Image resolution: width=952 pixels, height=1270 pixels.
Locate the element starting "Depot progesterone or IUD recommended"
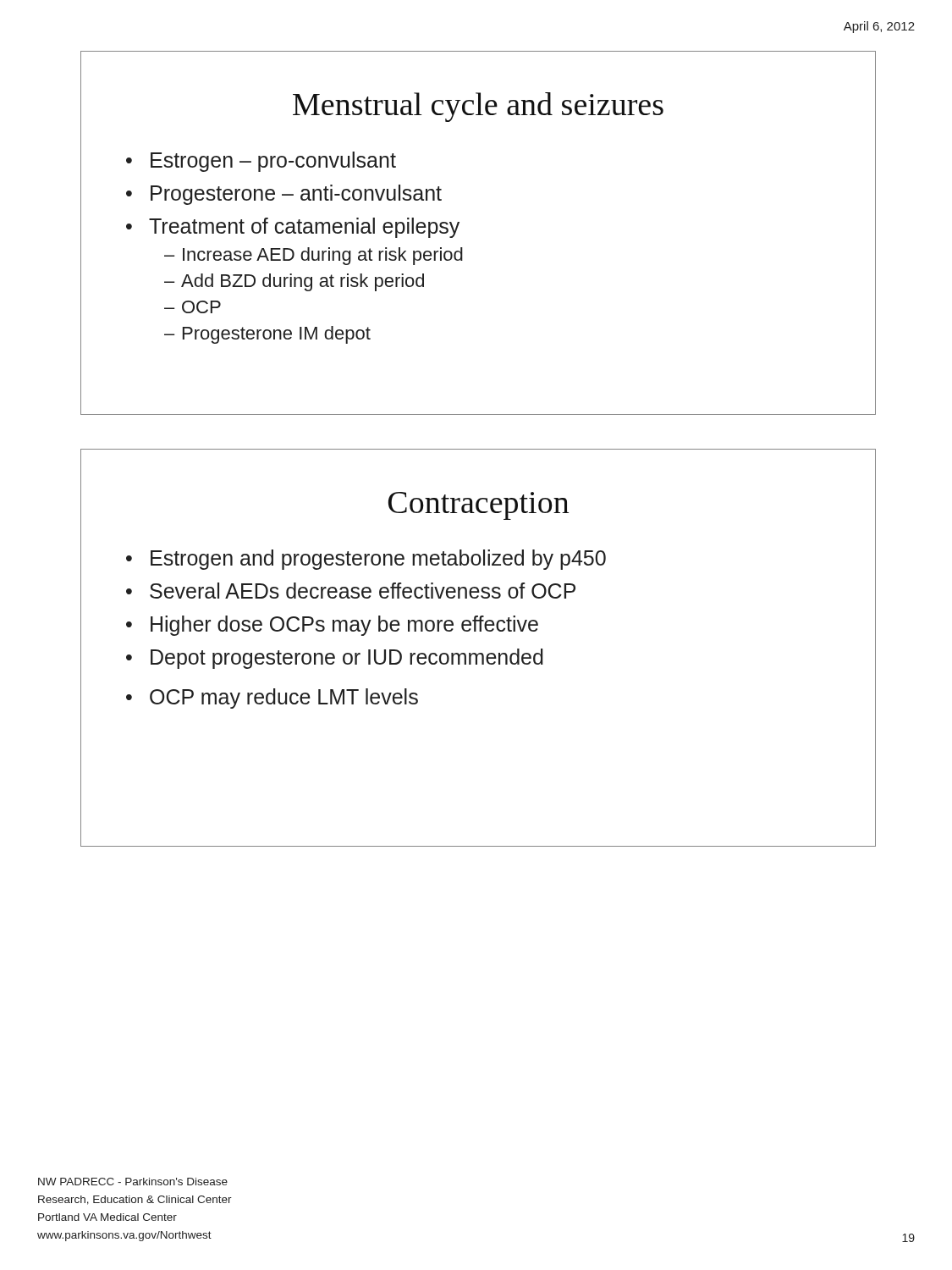click(346, 657)
